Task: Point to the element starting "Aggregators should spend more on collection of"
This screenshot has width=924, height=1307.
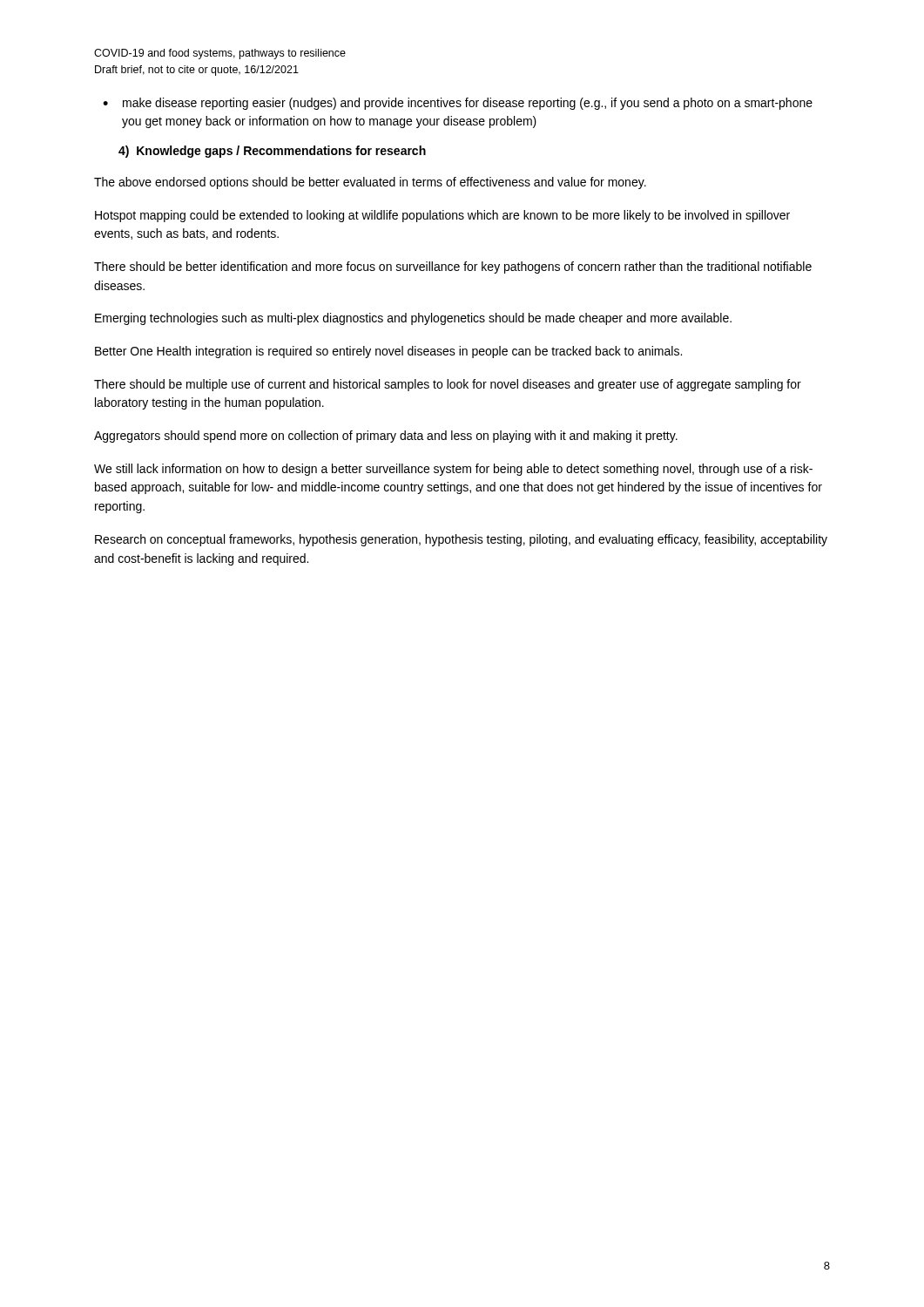Action: [386, 436]
